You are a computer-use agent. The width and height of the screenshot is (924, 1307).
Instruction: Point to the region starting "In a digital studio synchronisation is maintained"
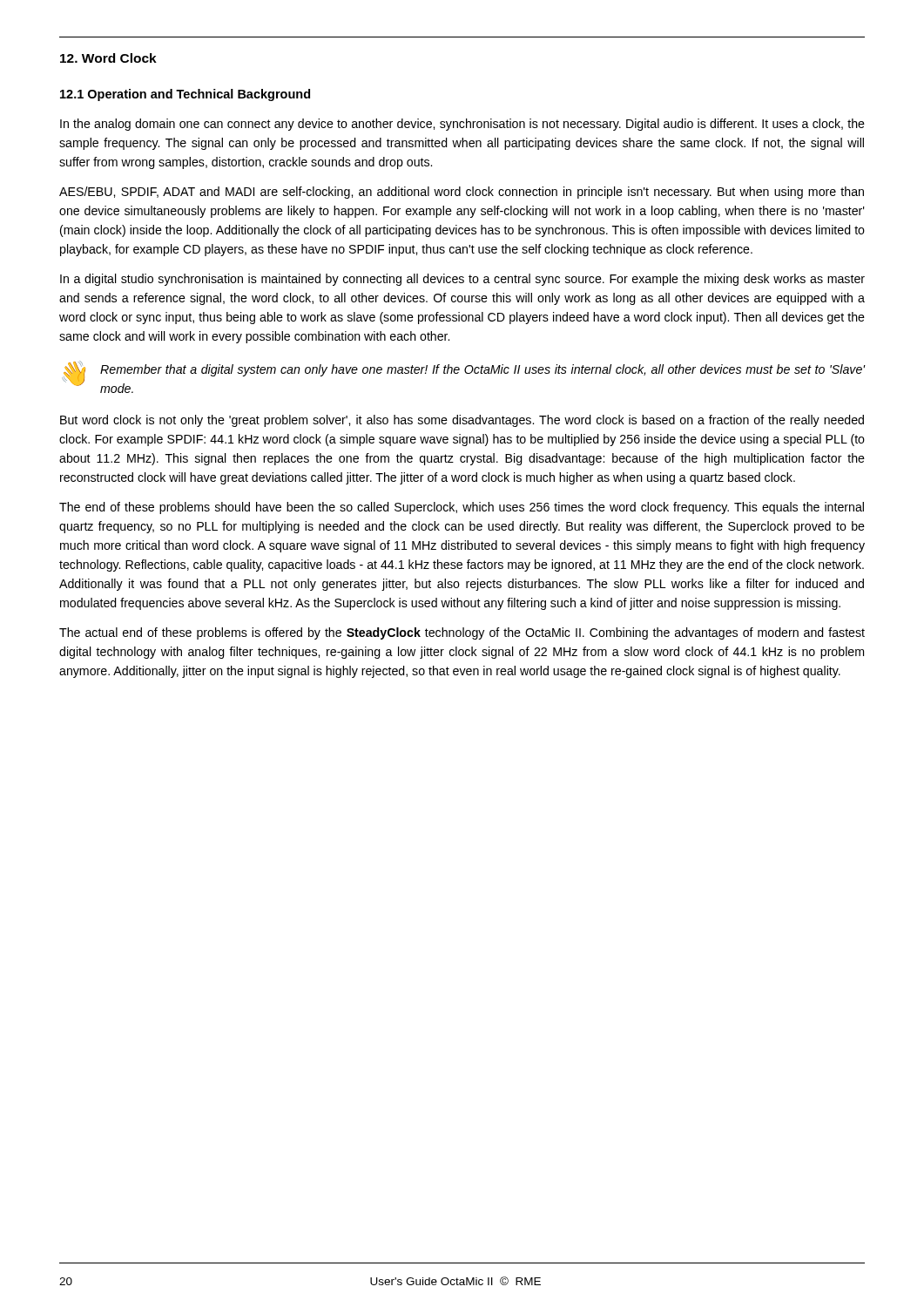462,308
